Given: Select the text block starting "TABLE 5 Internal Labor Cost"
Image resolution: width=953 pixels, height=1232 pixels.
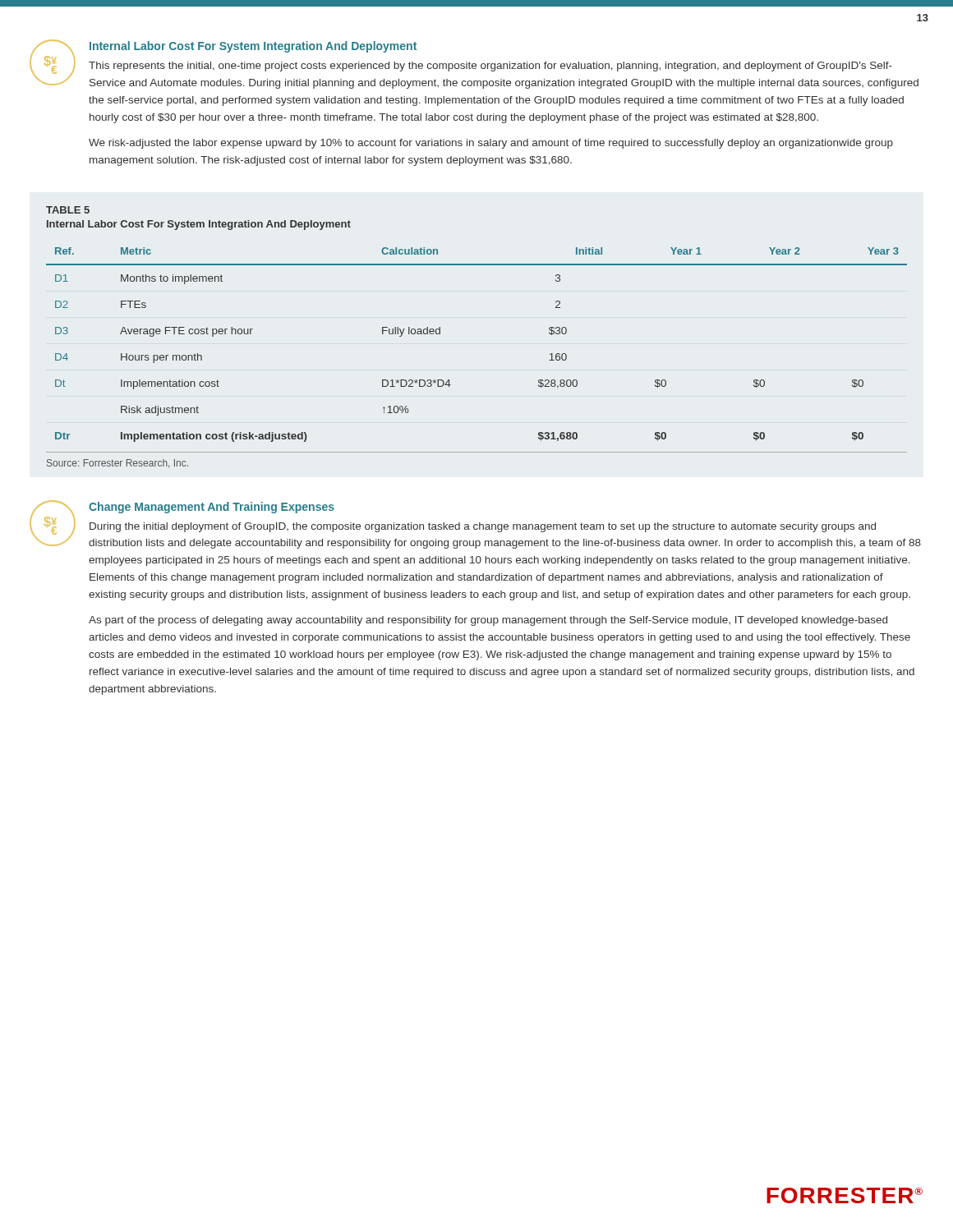Looking at the screenshot, I should pyautogui.click(x=68, y=210).
